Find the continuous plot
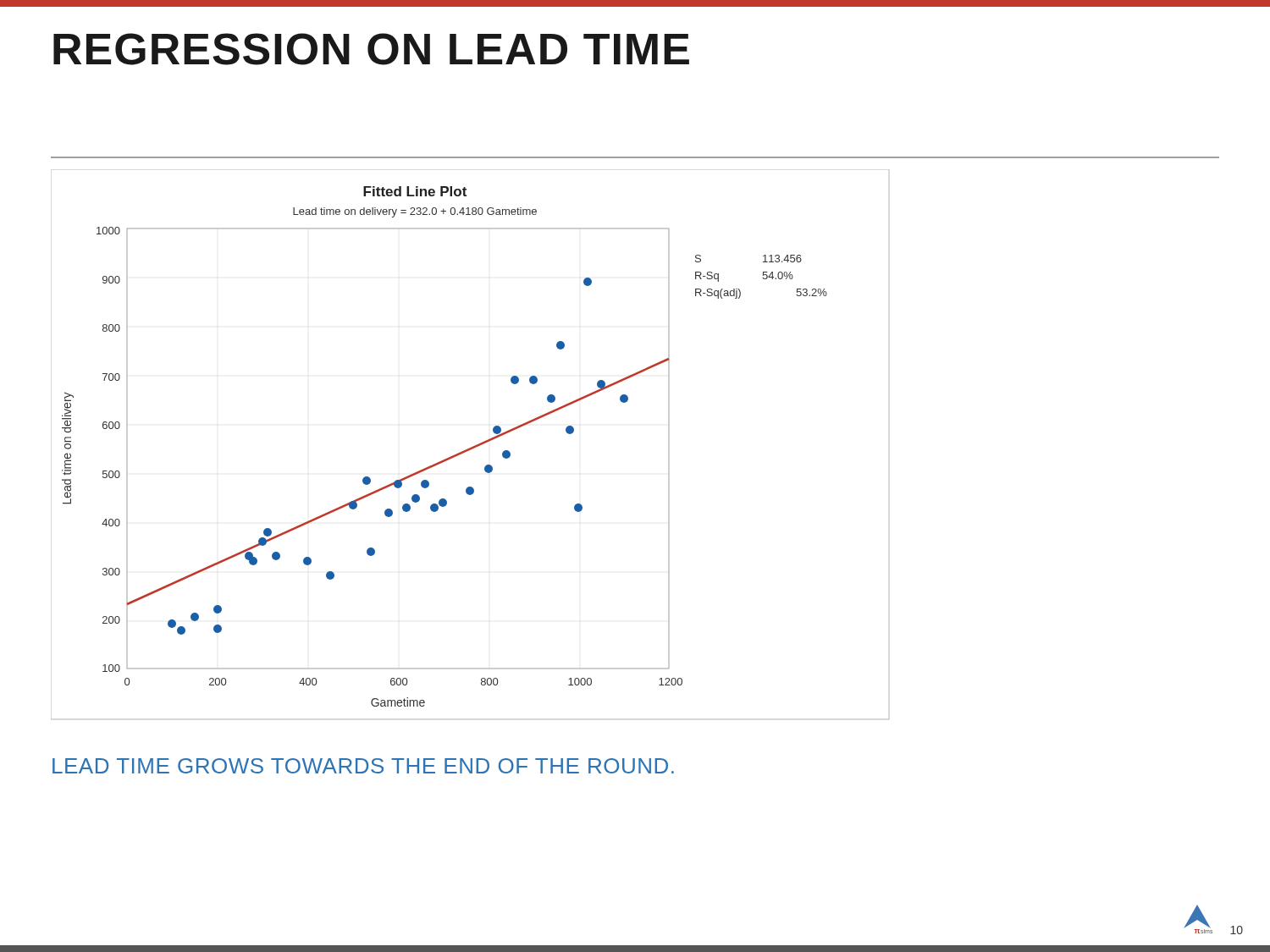The height and width of the screenshot is (952, 1270). [x=474, y=450]
